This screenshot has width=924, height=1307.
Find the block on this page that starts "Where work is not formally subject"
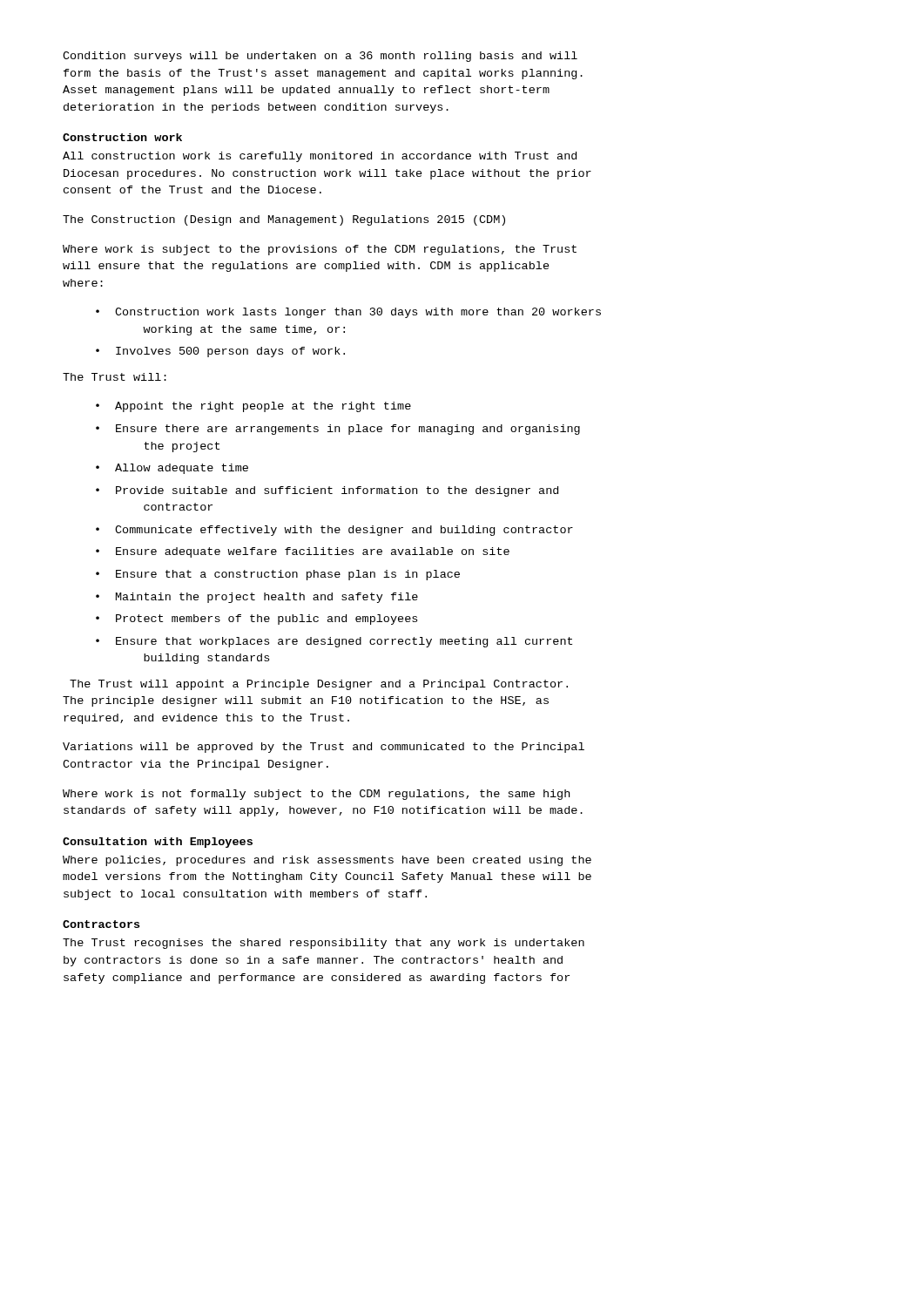coord(324,802)
